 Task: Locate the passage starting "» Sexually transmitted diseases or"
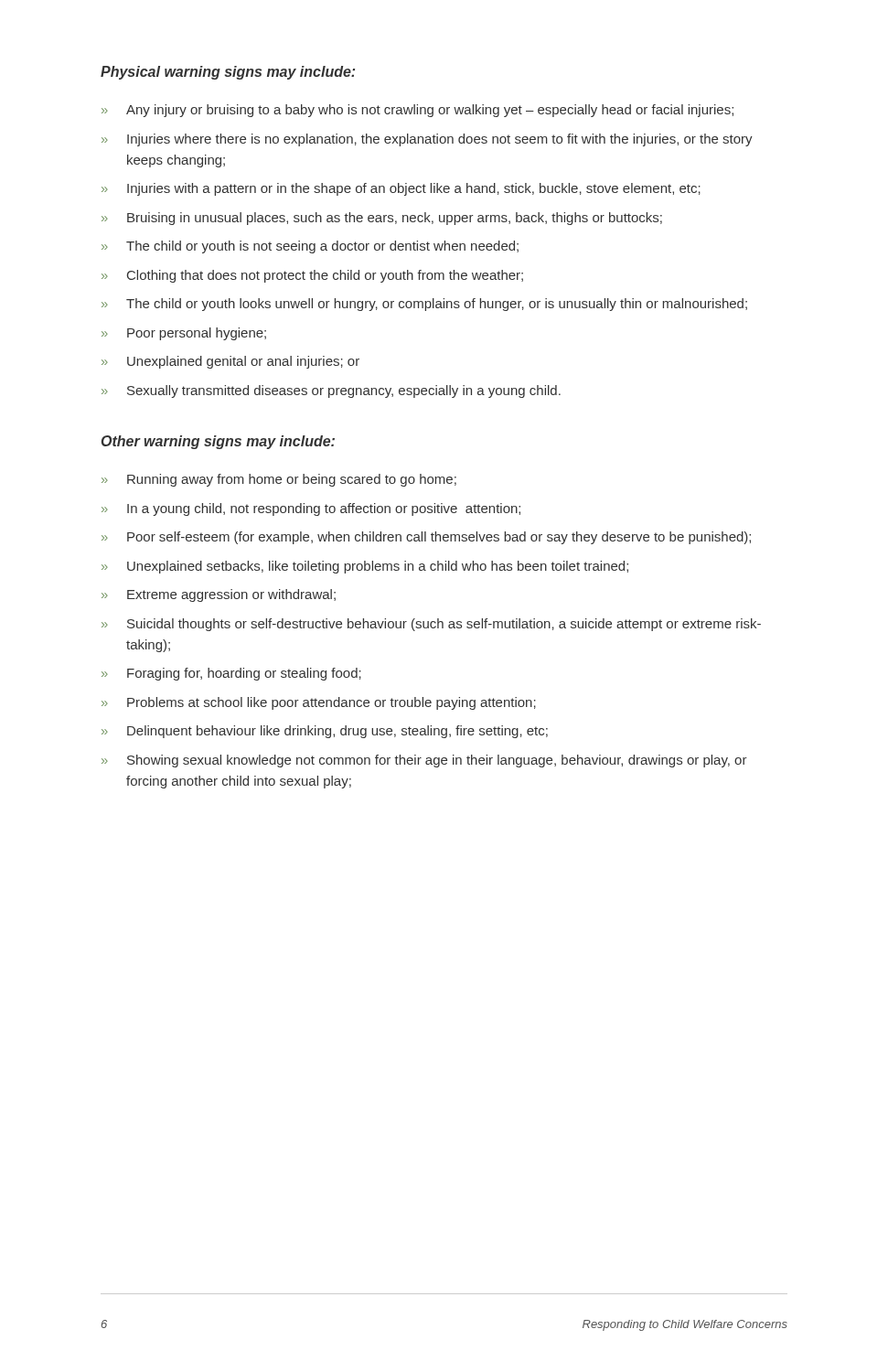pyautogui.click(x=444, y=390)
